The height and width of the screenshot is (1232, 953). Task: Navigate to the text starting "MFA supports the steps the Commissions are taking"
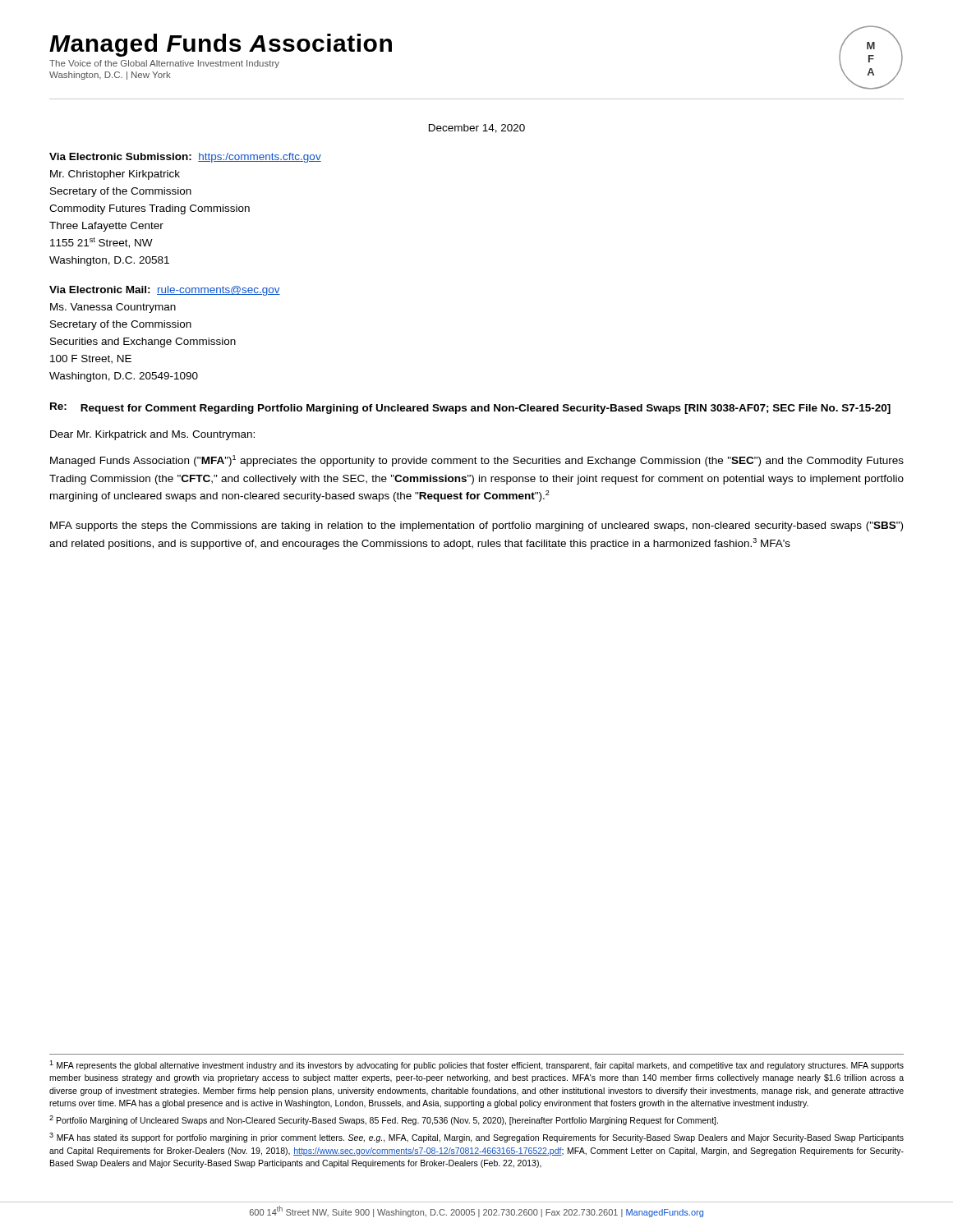pos(476,534)
